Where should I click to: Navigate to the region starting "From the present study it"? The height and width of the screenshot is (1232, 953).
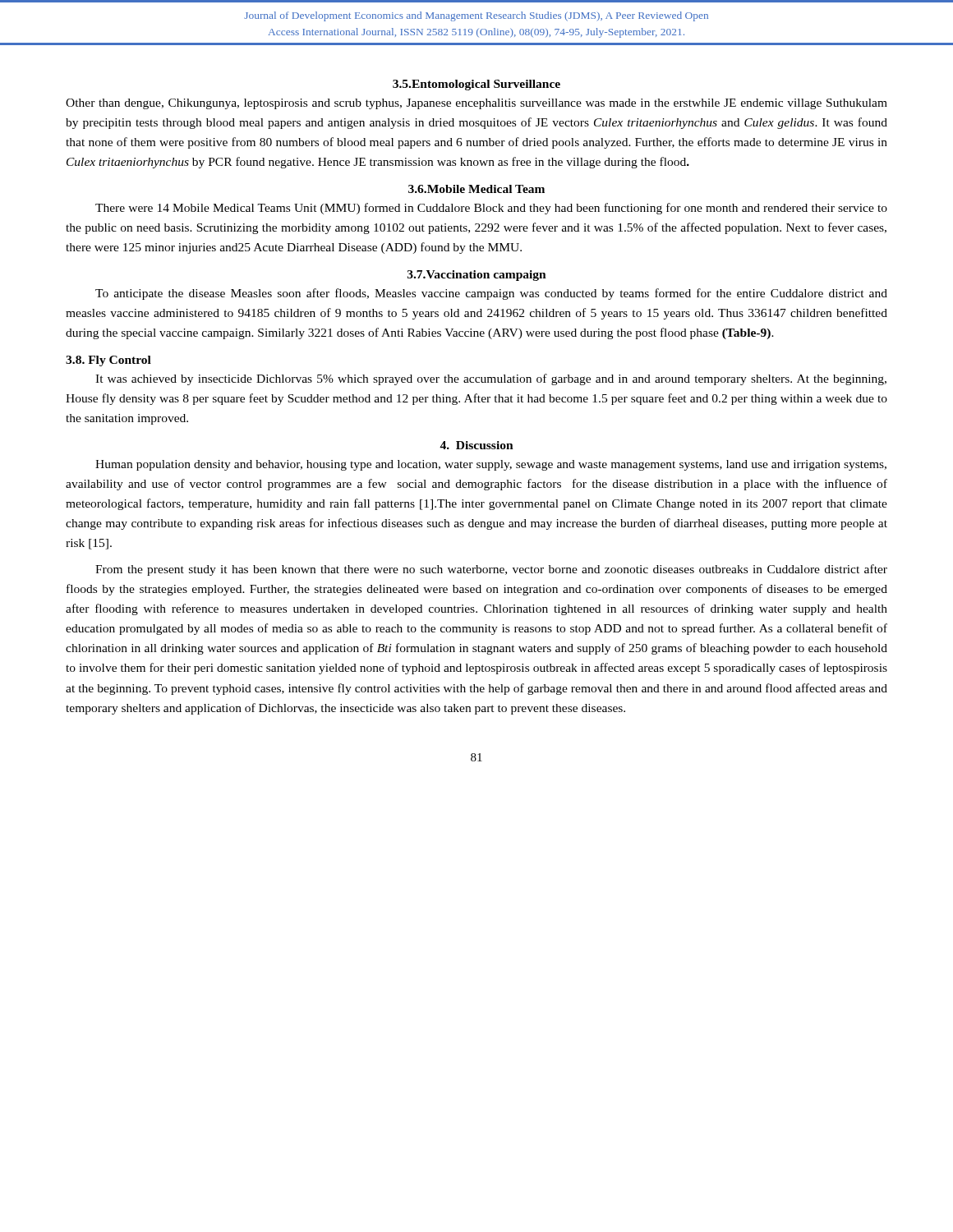click(x=476, y=639)
